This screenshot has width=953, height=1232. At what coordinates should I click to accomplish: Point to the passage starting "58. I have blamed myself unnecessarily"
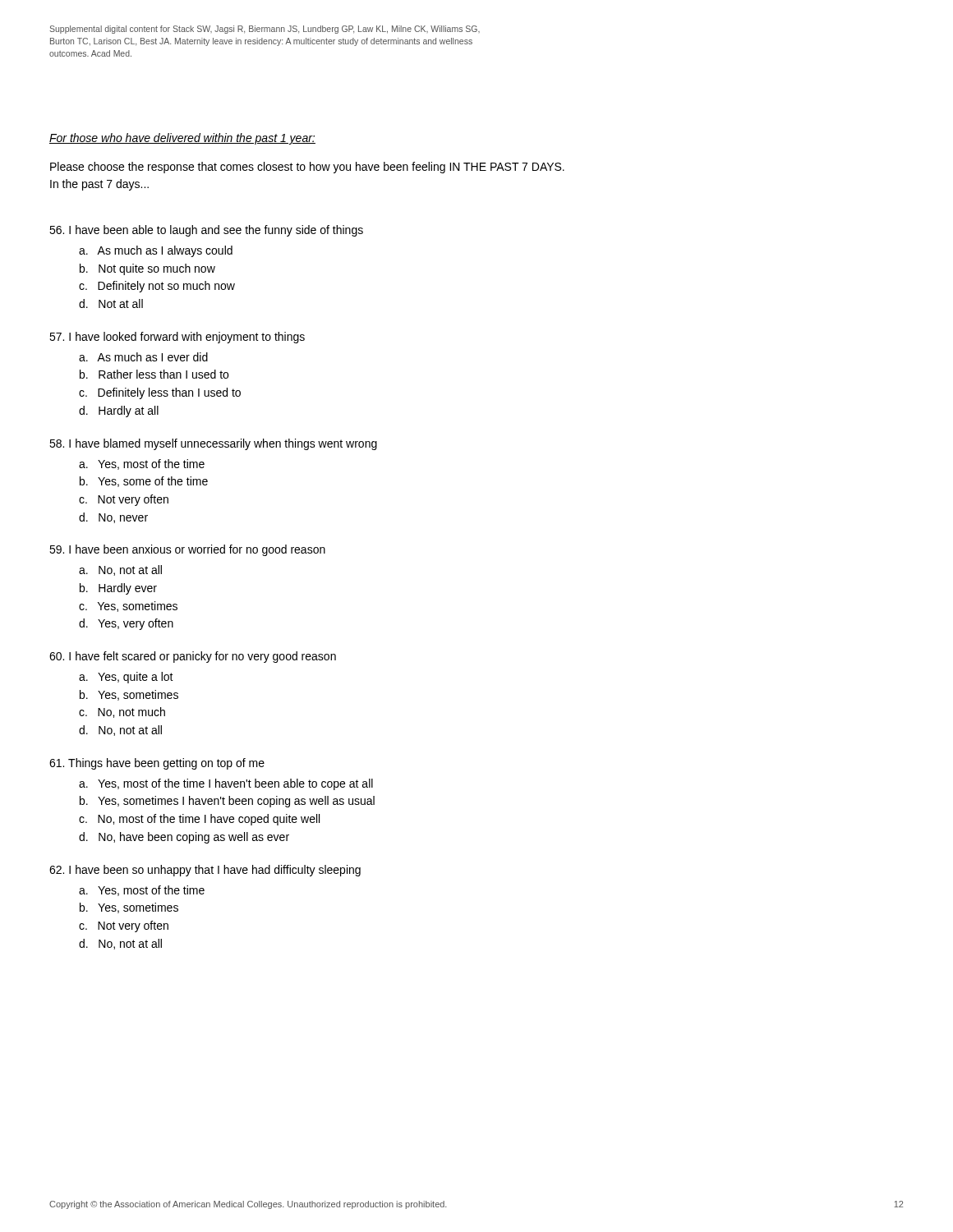[213, 444]
